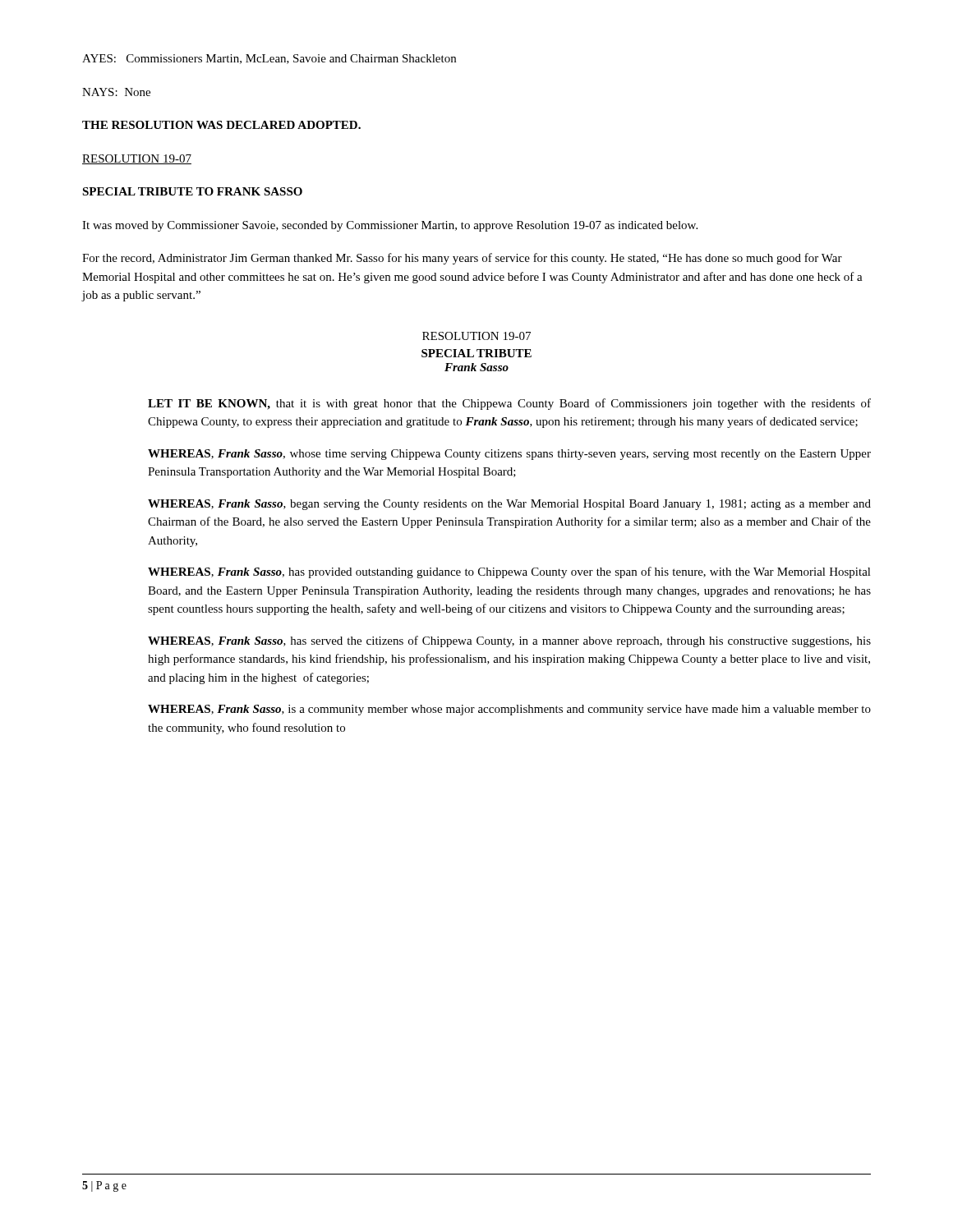Find the text containing "NAYS: None"
Screen dimensions: 1232x953
(116, 92)
